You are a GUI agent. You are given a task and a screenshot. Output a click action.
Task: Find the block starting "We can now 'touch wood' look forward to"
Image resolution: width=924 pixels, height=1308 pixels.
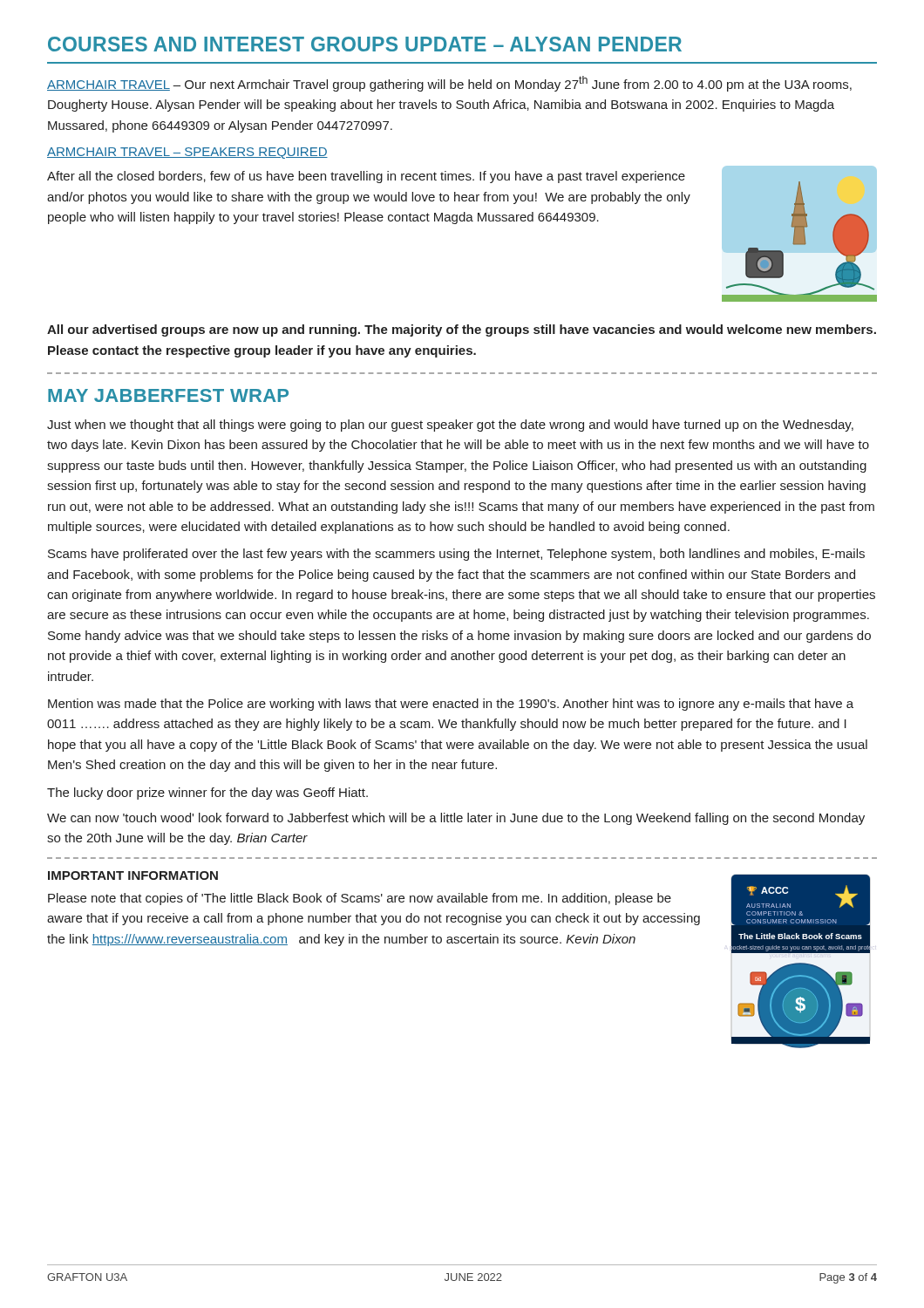456,828
